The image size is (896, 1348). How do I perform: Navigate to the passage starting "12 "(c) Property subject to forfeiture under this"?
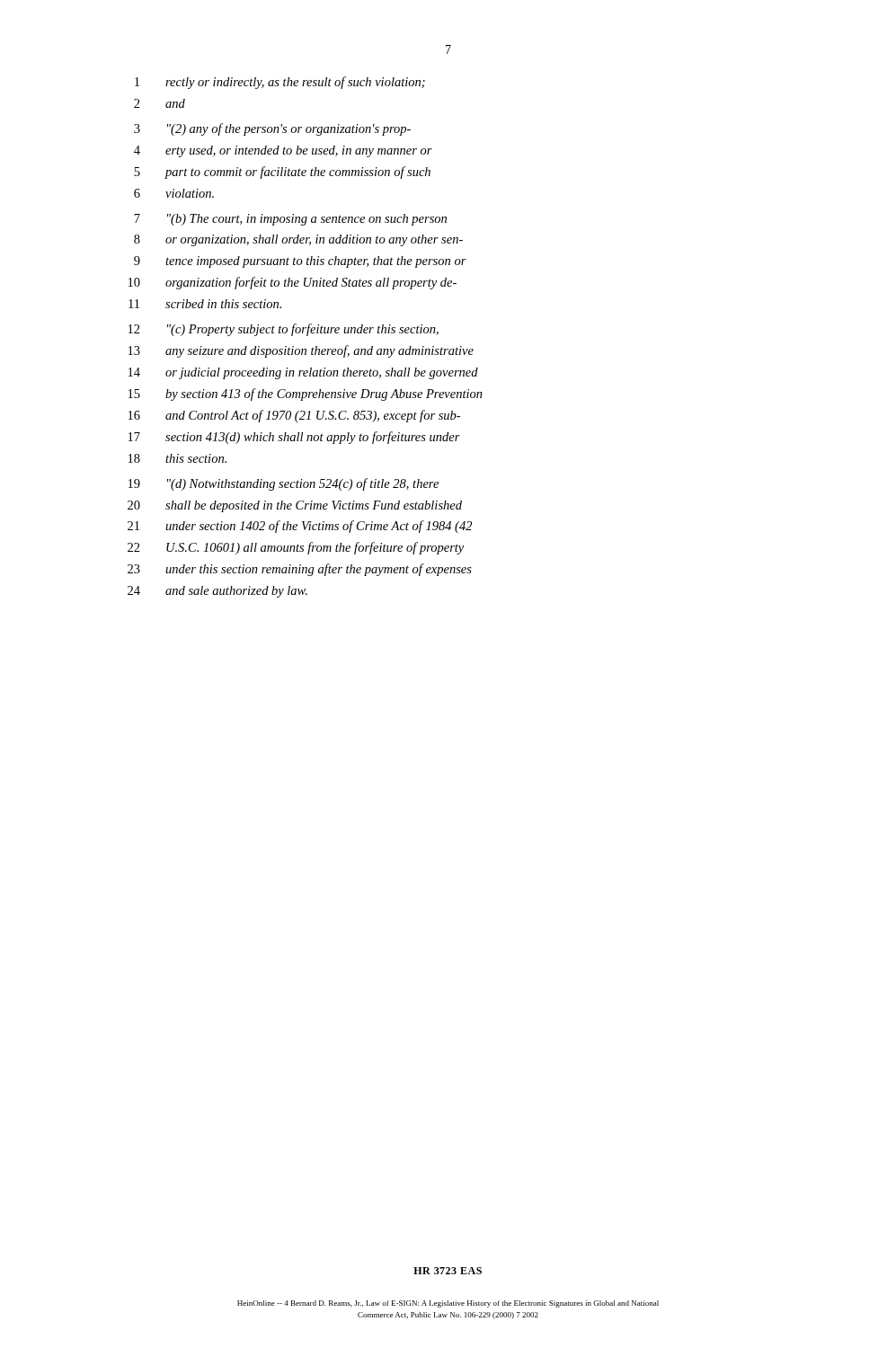pos(284,330)
